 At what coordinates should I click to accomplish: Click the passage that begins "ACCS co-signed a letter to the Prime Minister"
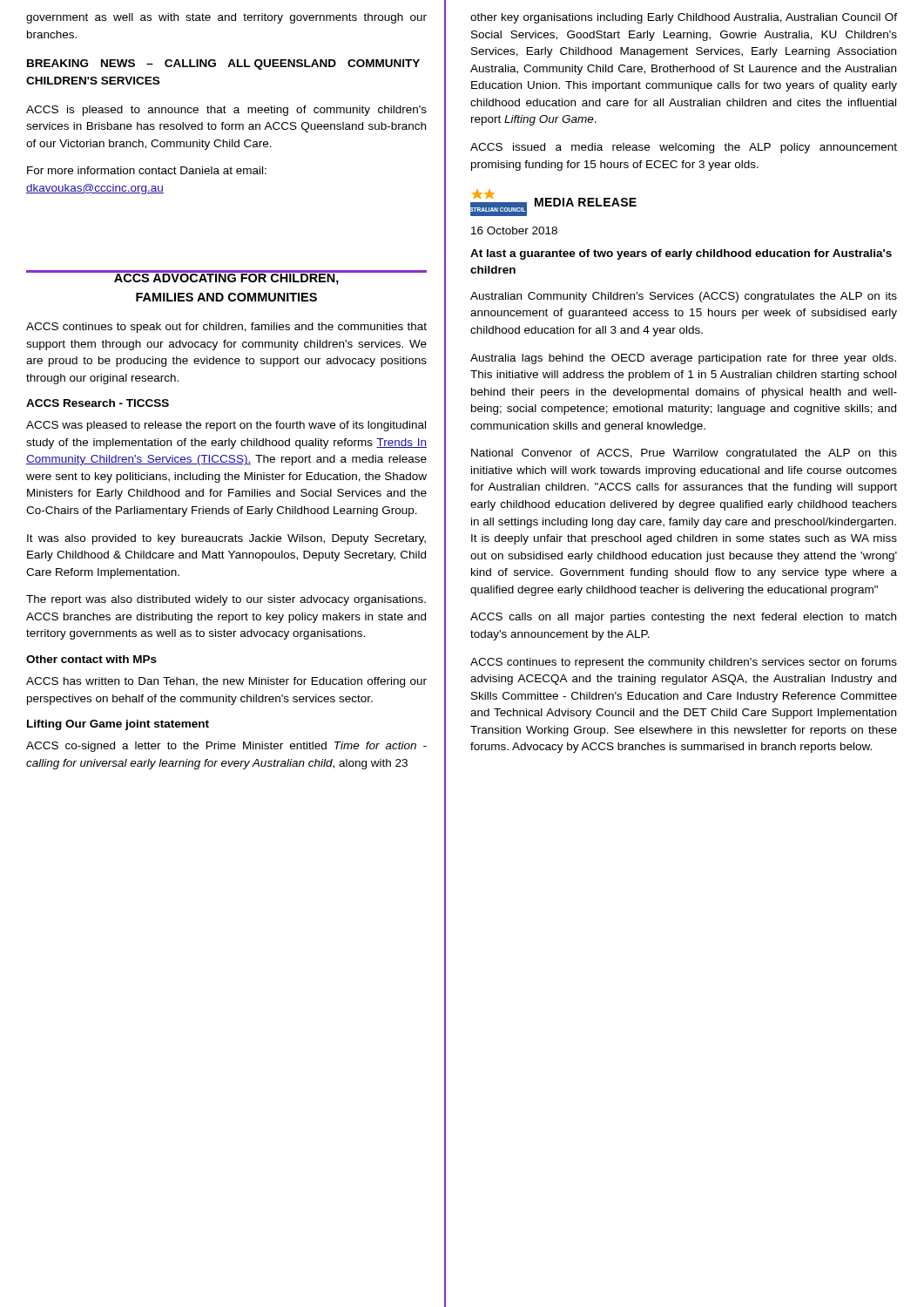pyautogui.click(x=226, y=754)
